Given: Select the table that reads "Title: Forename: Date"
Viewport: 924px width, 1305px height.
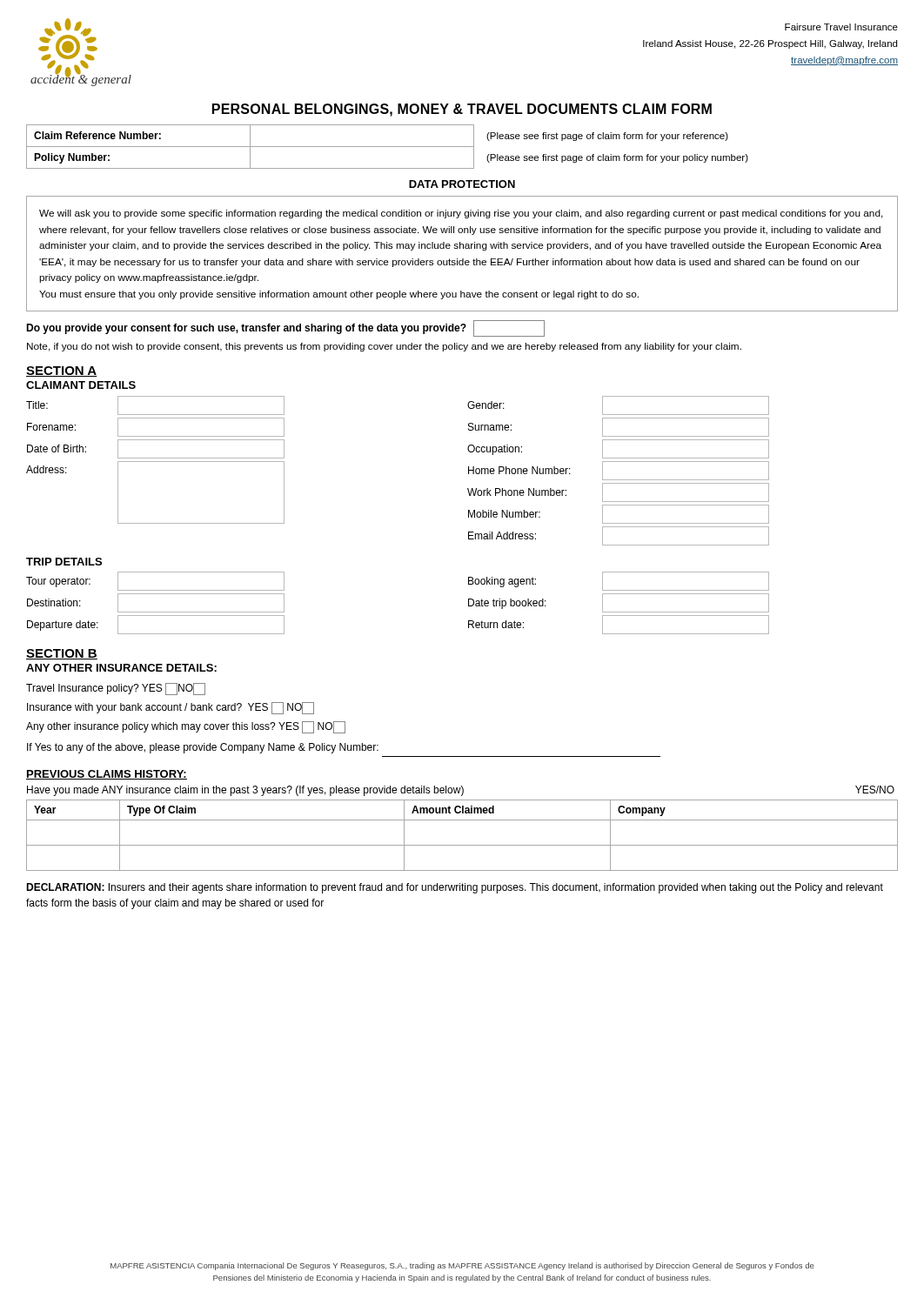Looking at the screenshot, I should point(462,472).
